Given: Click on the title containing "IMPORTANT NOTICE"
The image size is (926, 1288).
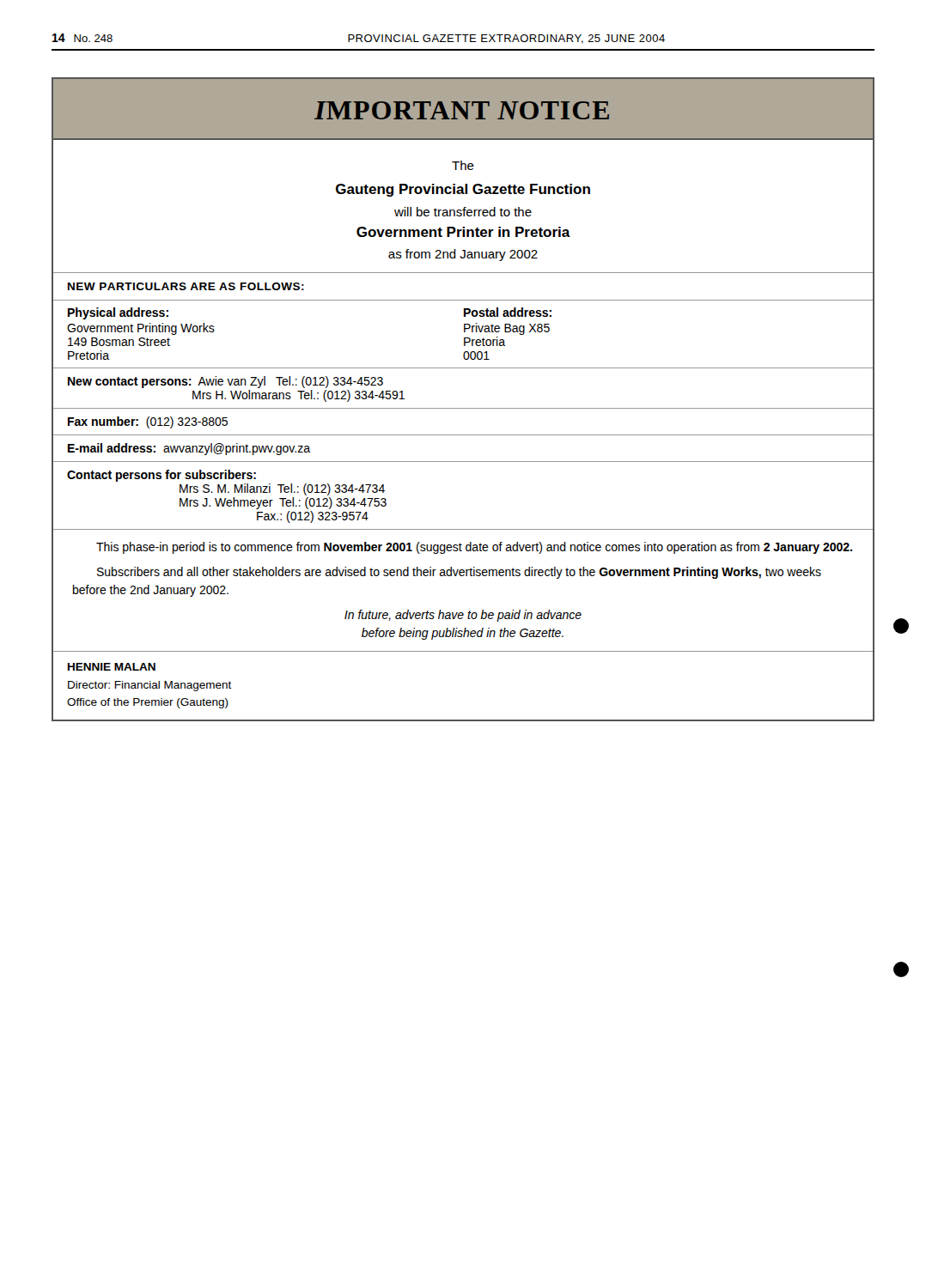Looking at the screenshot, I should tap(463, 110).
